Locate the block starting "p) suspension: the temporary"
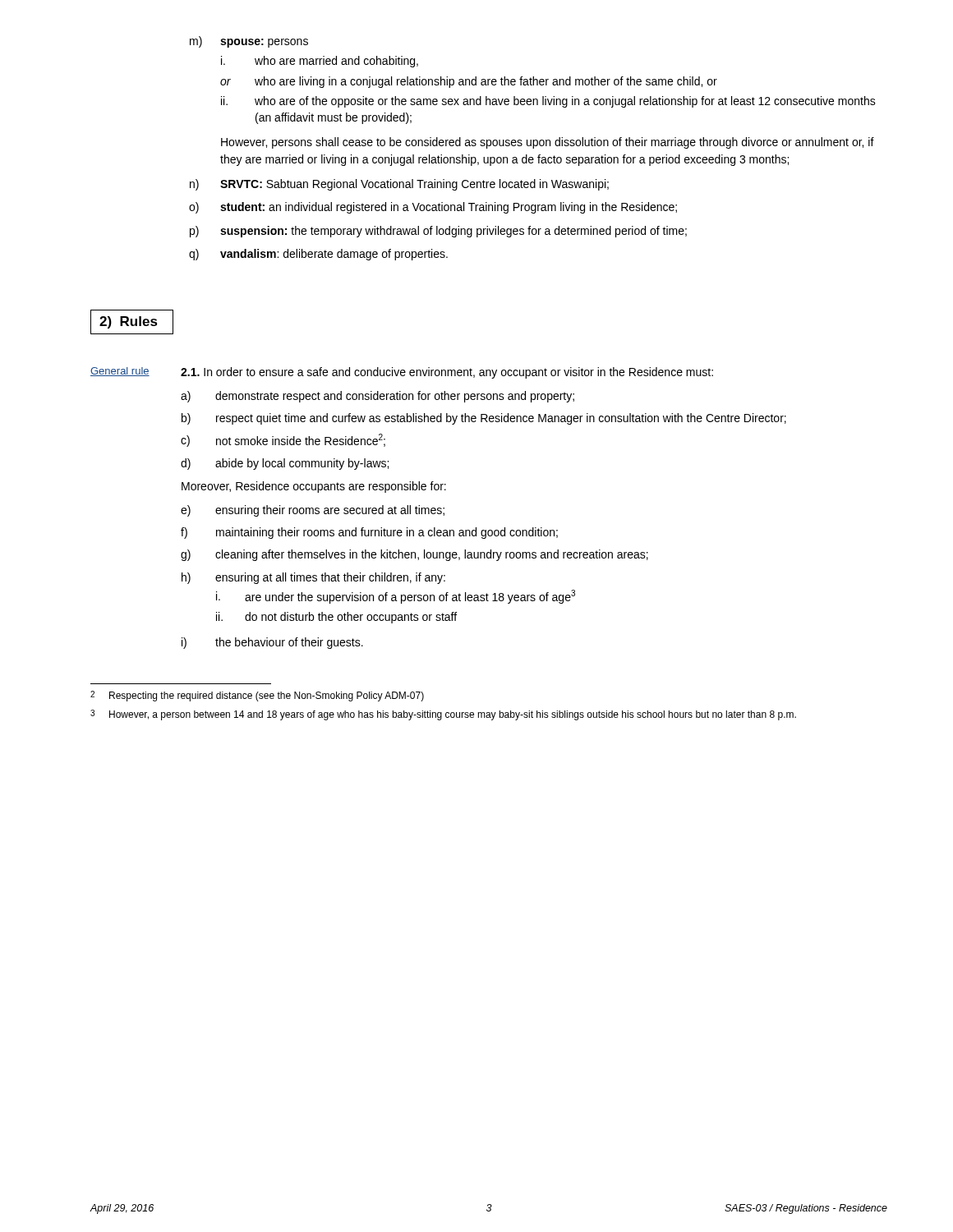Viewport: 953px width, 1232px height. click(x=538, y=231)
